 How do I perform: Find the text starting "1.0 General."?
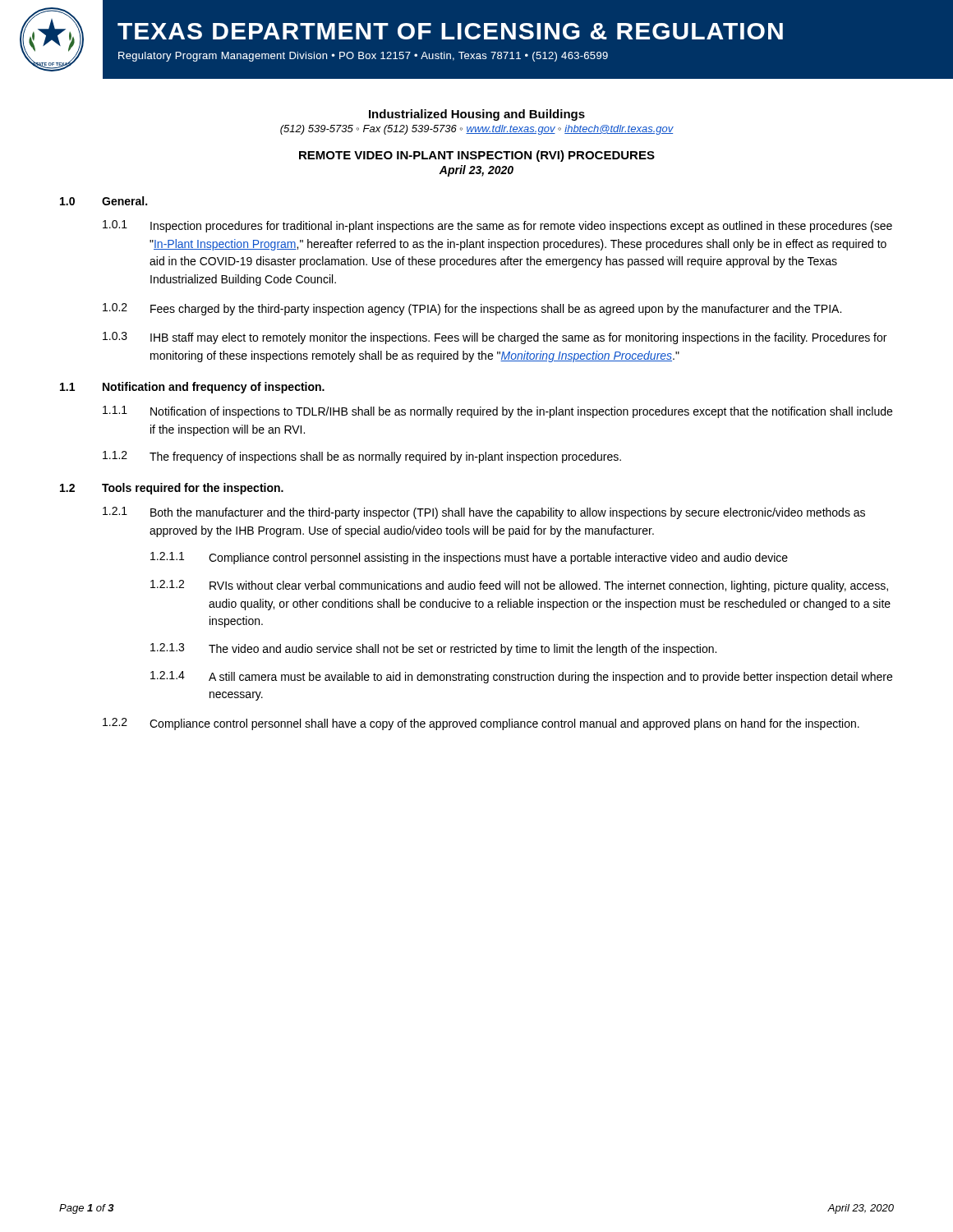pyautogui.click(x=104, y=201)
